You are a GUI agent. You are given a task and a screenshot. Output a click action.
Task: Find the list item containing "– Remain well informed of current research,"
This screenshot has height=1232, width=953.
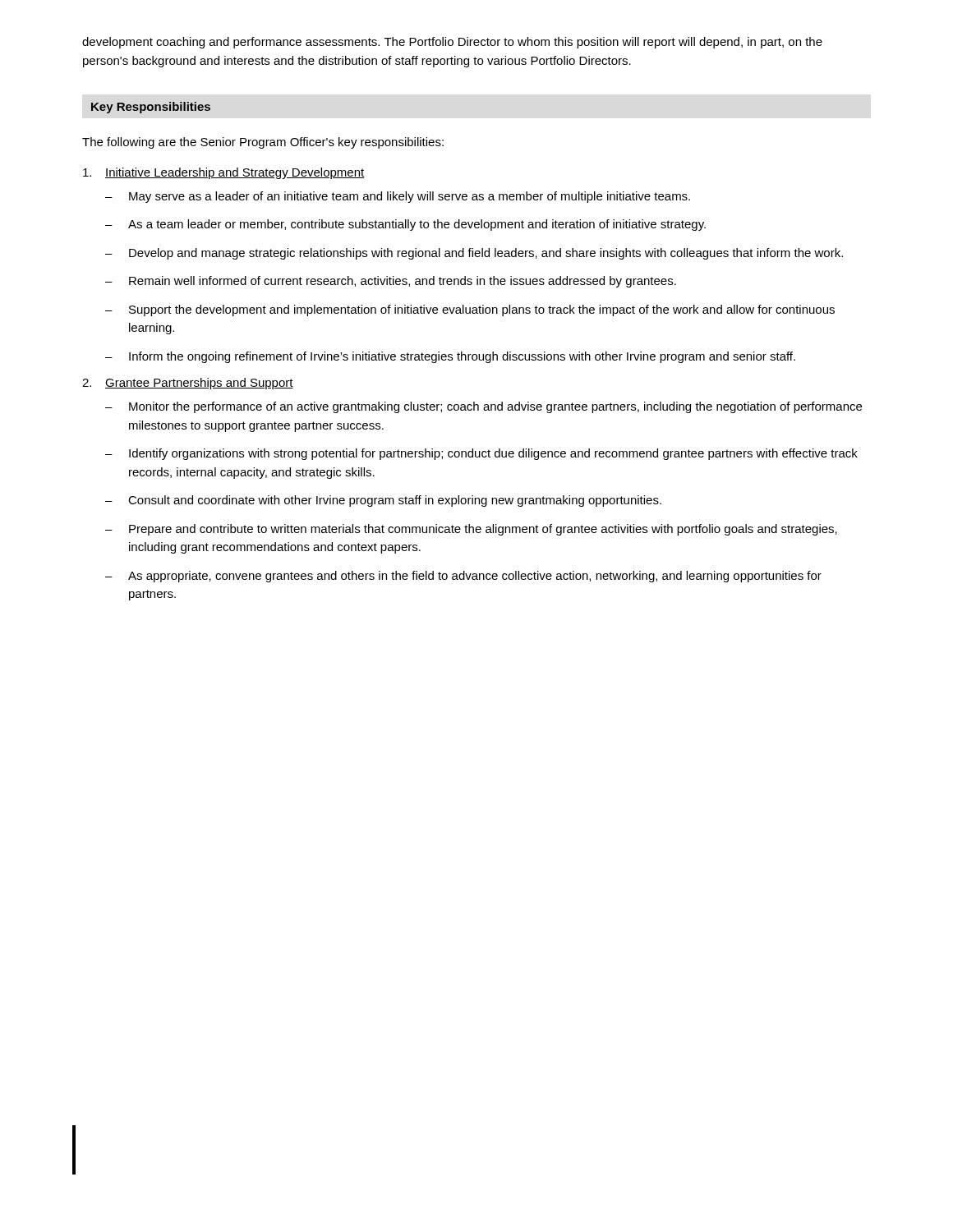pos(488,281)
